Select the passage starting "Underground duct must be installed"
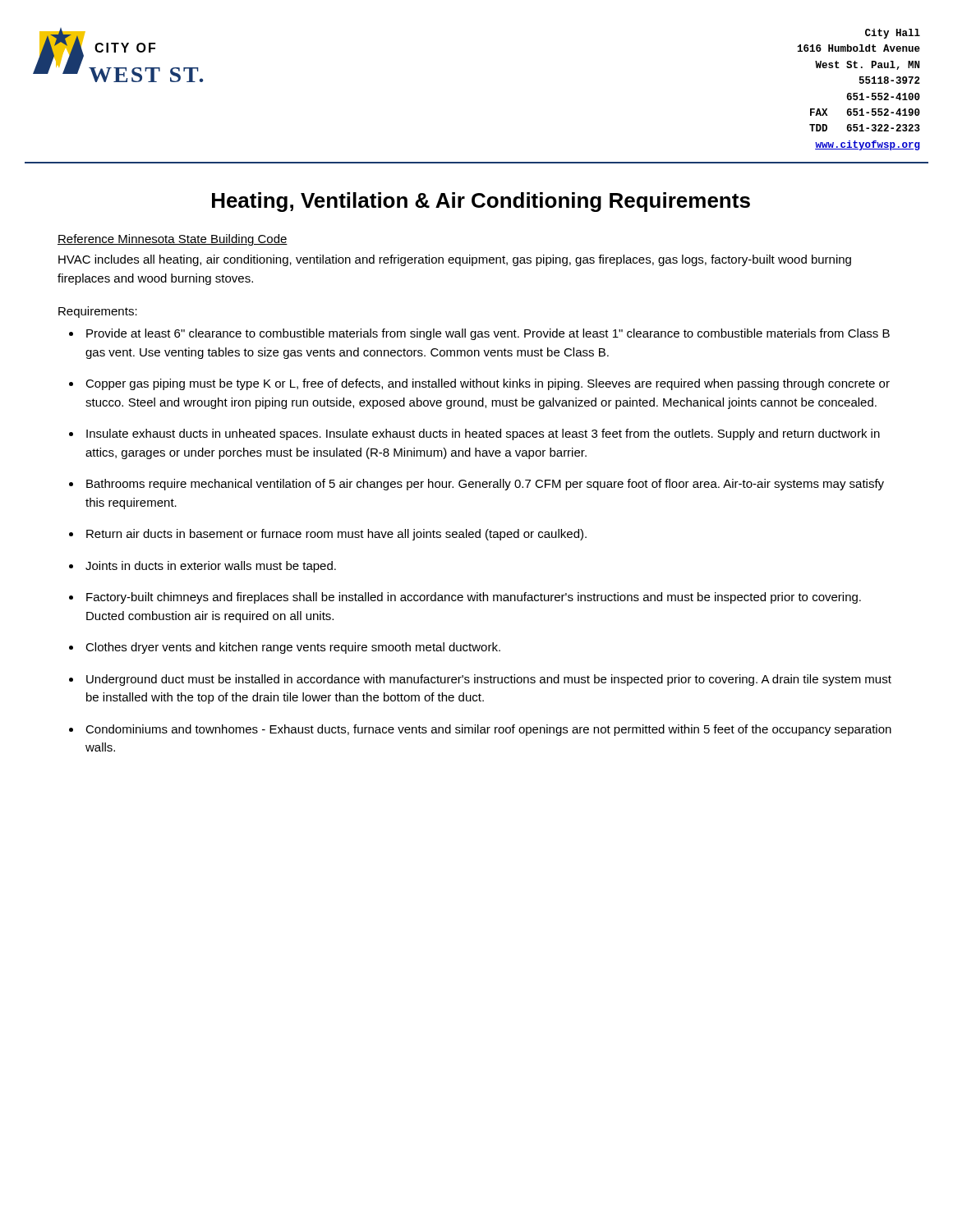Image resolution: width=953 pixels, height=1232 pixels. (488, 688)
